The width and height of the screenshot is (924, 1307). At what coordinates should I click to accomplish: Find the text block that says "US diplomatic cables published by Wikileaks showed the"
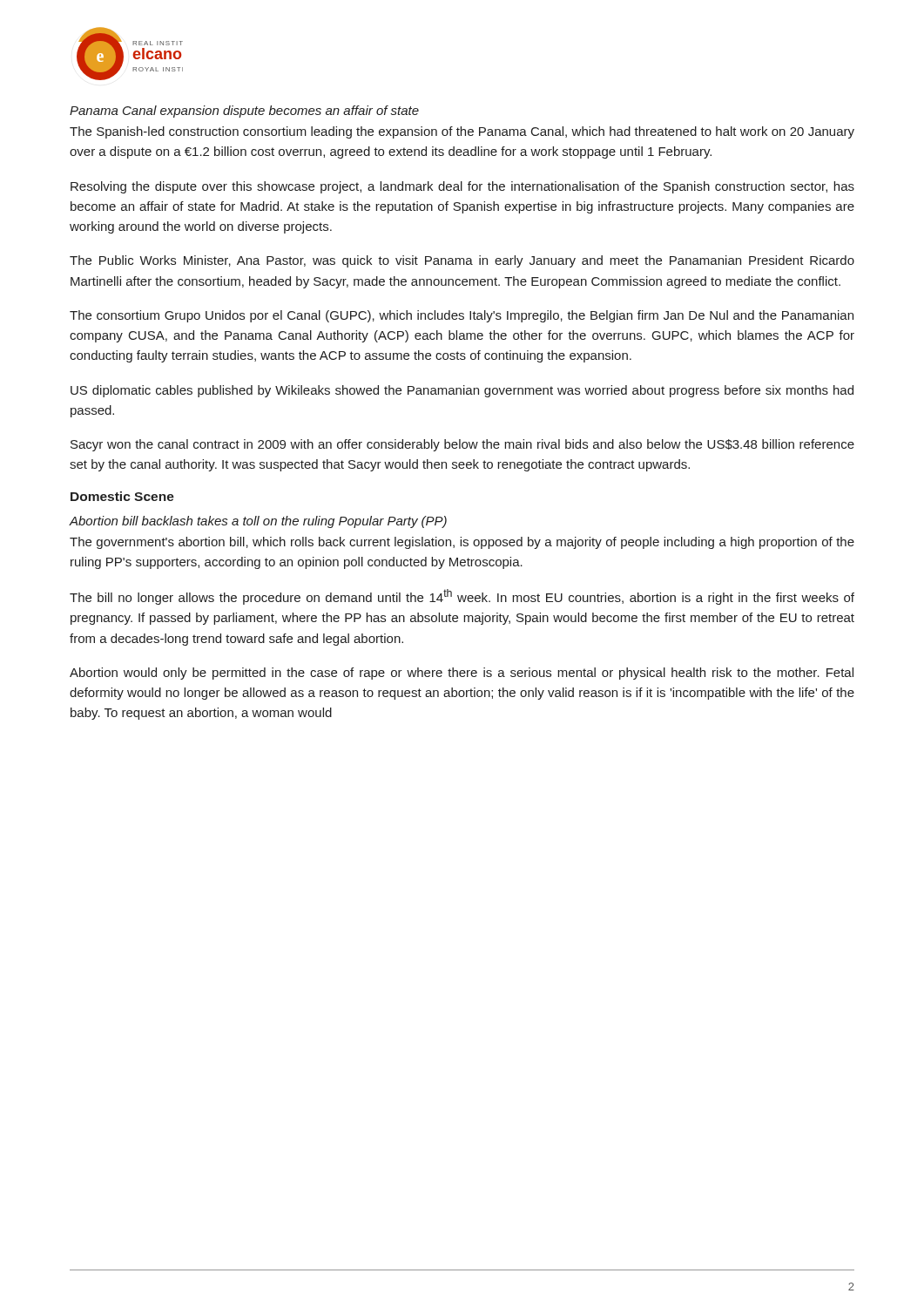(x=462, y=400)
